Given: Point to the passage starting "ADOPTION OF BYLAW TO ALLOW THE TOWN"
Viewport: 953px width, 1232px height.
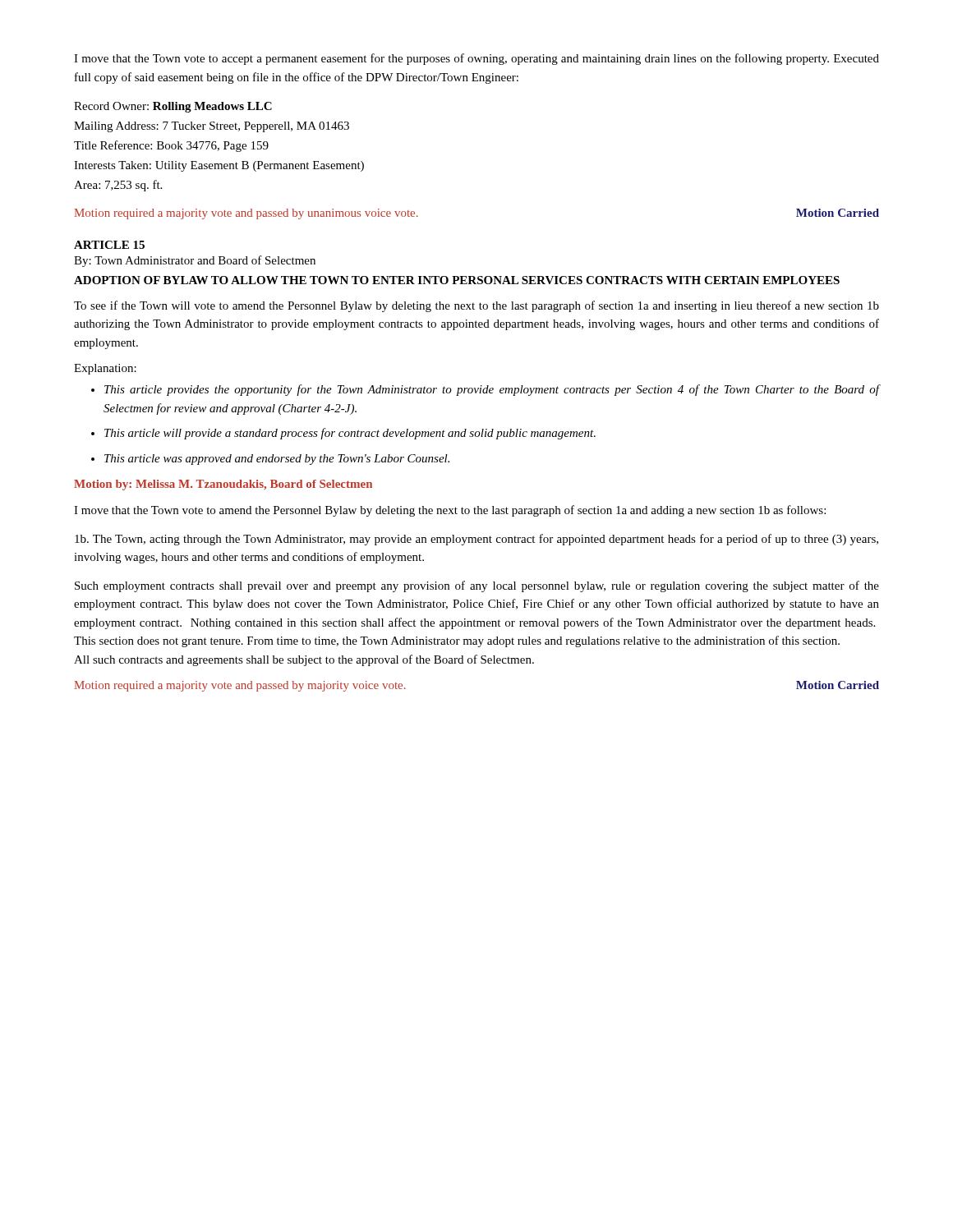Looking at the screenshot, I should click(457, 280).
